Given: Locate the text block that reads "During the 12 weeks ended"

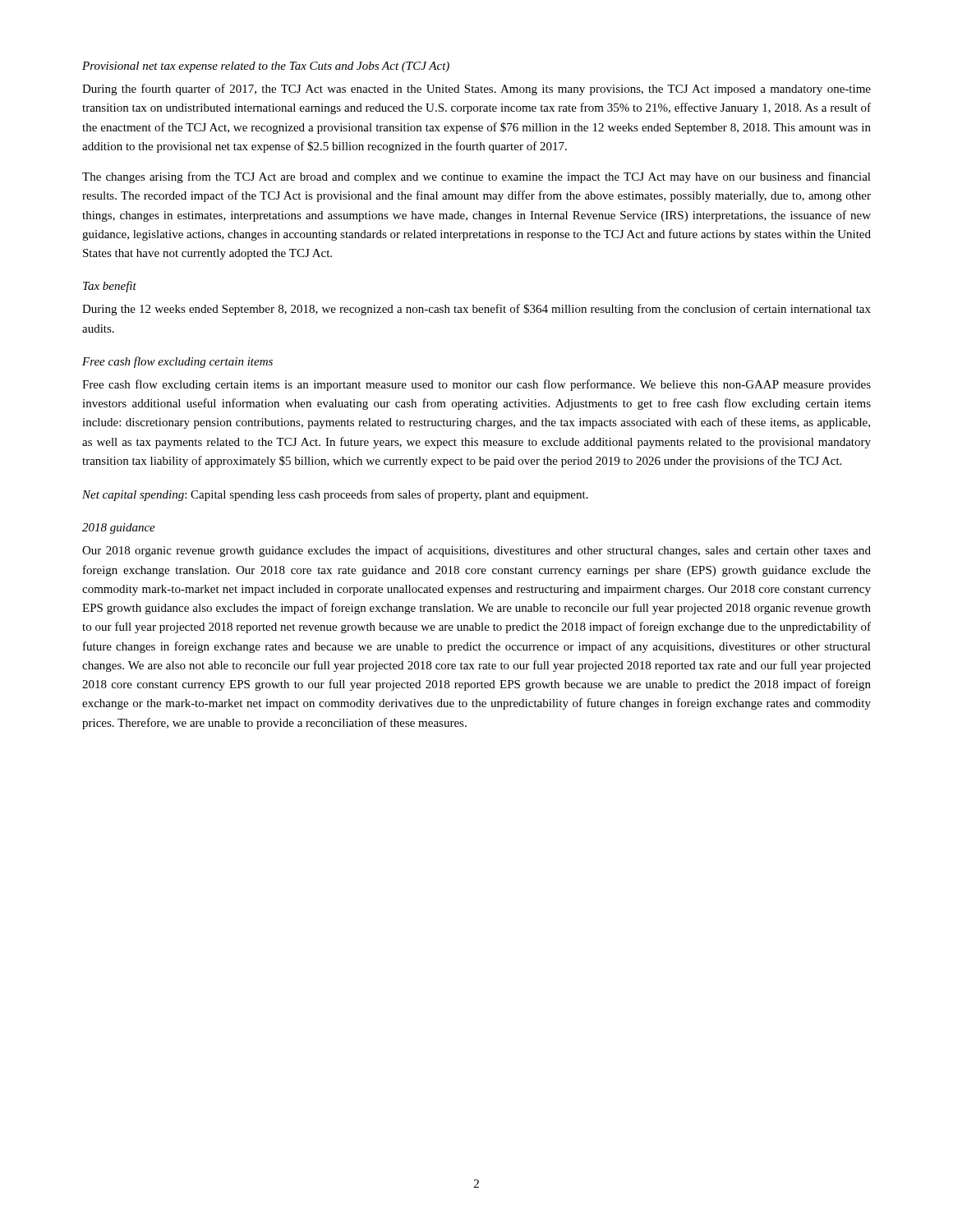Looking at the screenshot, I should click(x=476, y=319).
